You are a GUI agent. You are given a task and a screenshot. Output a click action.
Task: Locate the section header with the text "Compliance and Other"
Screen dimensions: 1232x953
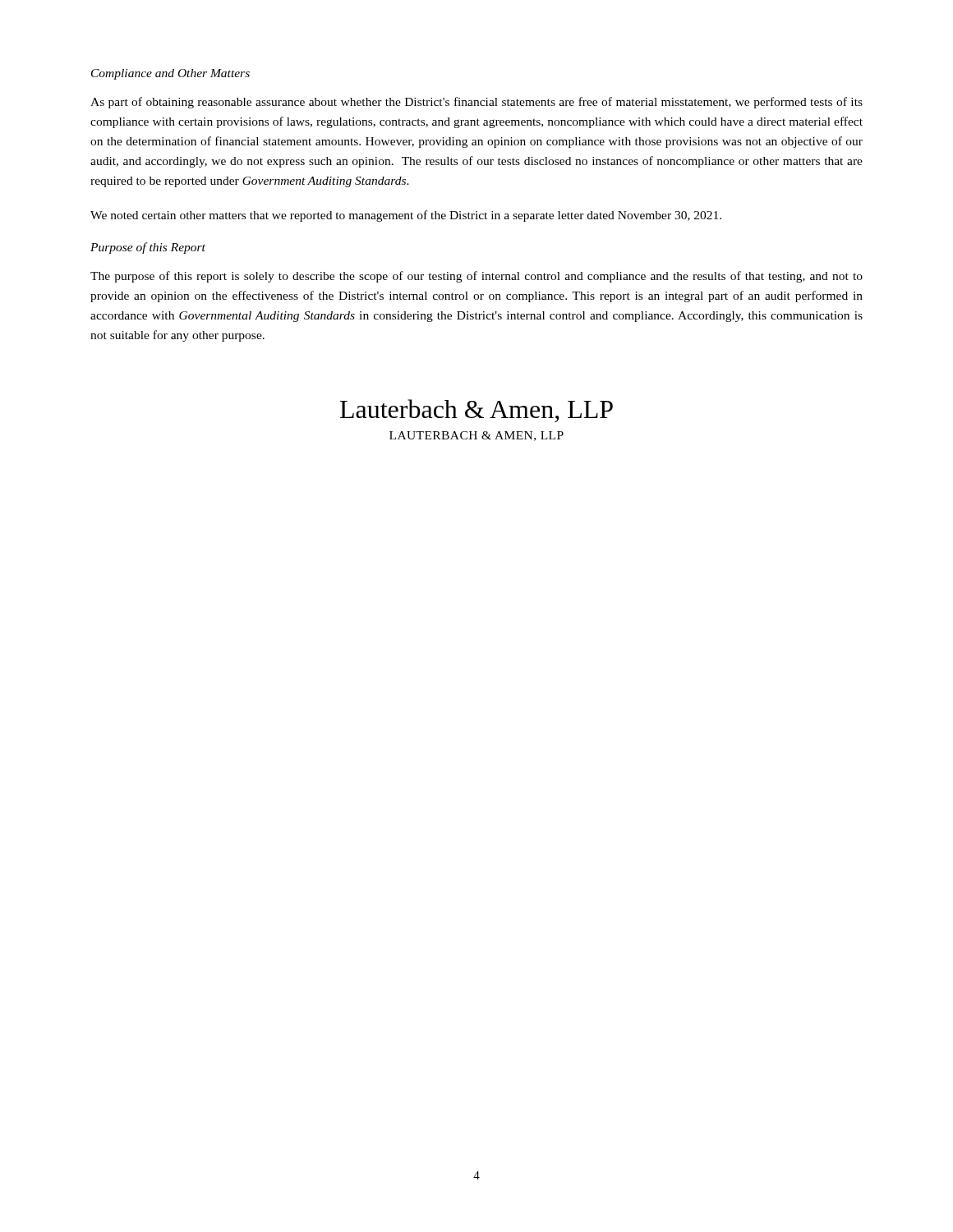click(x=170, y=73)
